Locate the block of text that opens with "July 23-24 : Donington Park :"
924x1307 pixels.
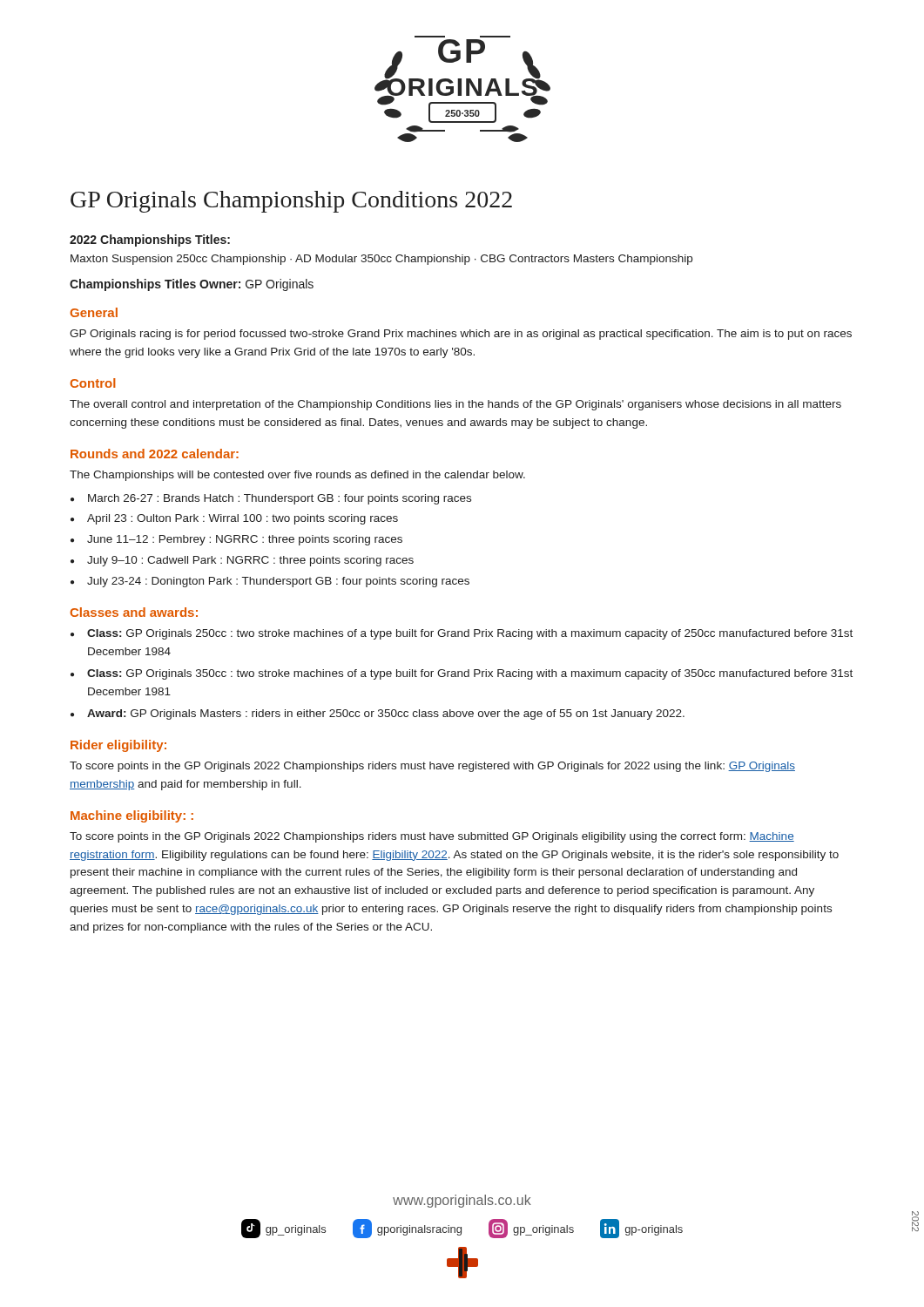(x=278, y=581)
